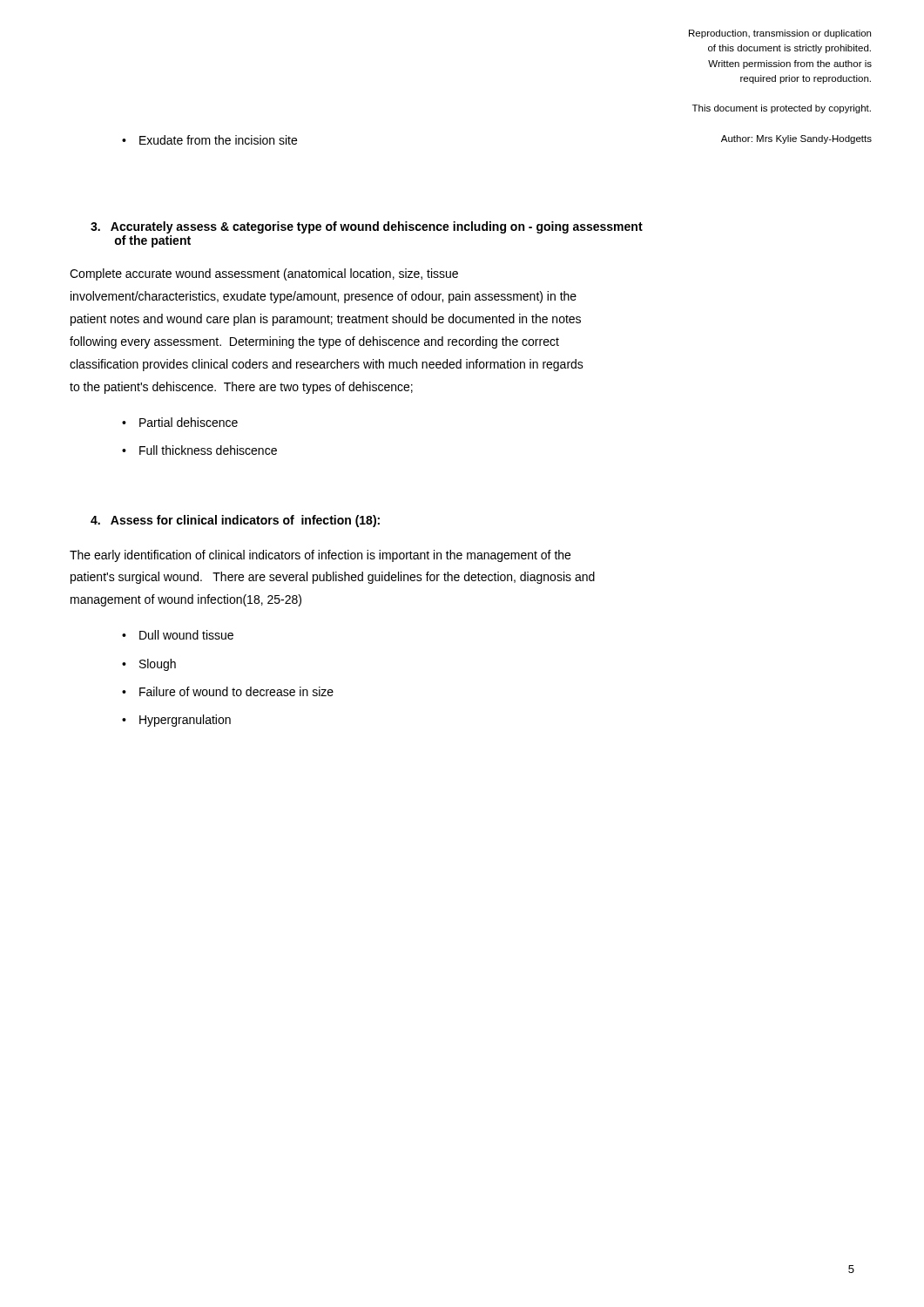The height and width of the screenshot is (1307, 924).
Task: Point to the passage starting "• Full thickness dehiscence"
Action: [x=200, y=451]
